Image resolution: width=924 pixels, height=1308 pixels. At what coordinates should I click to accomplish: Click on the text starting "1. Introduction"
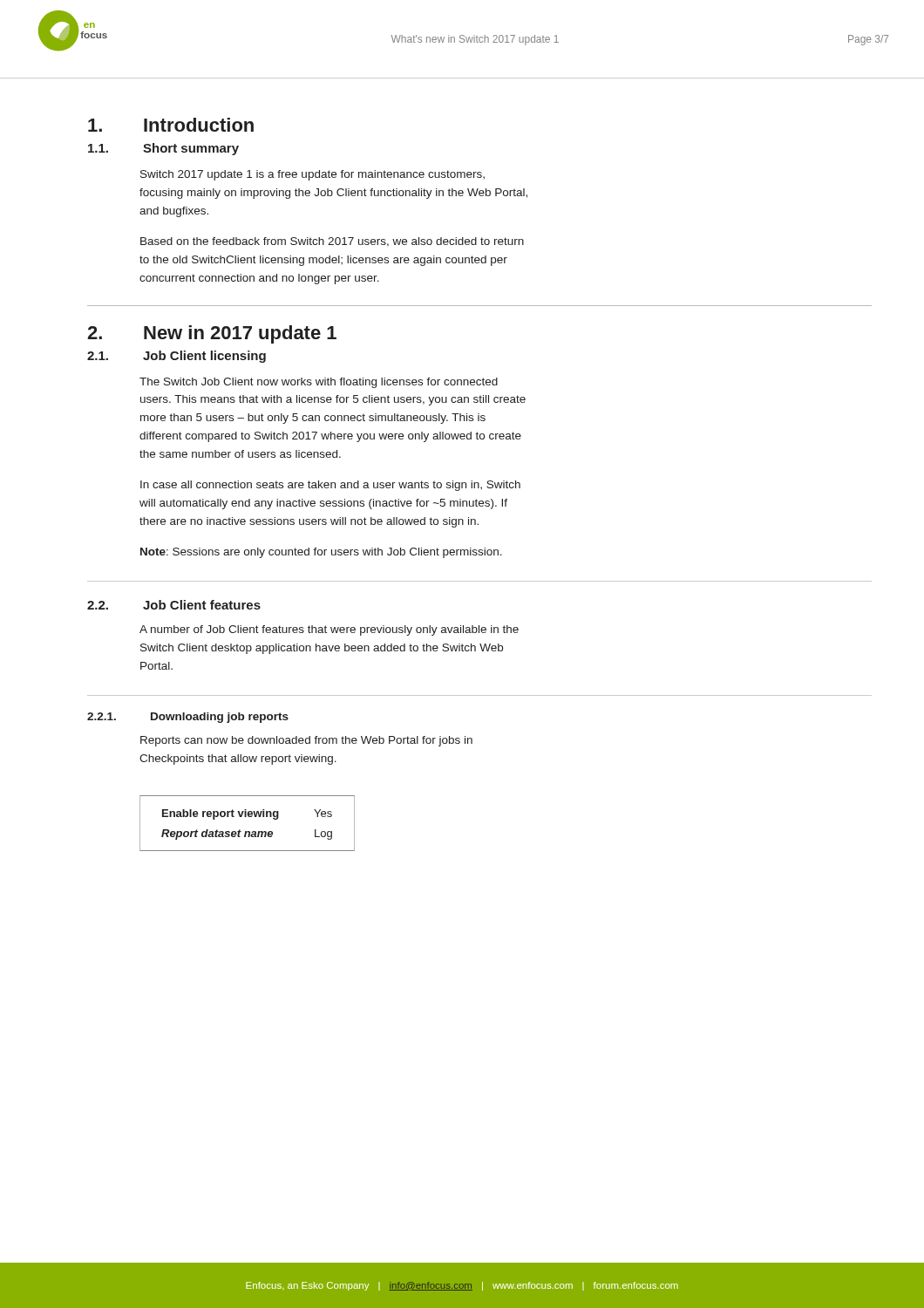click(171, 126)
